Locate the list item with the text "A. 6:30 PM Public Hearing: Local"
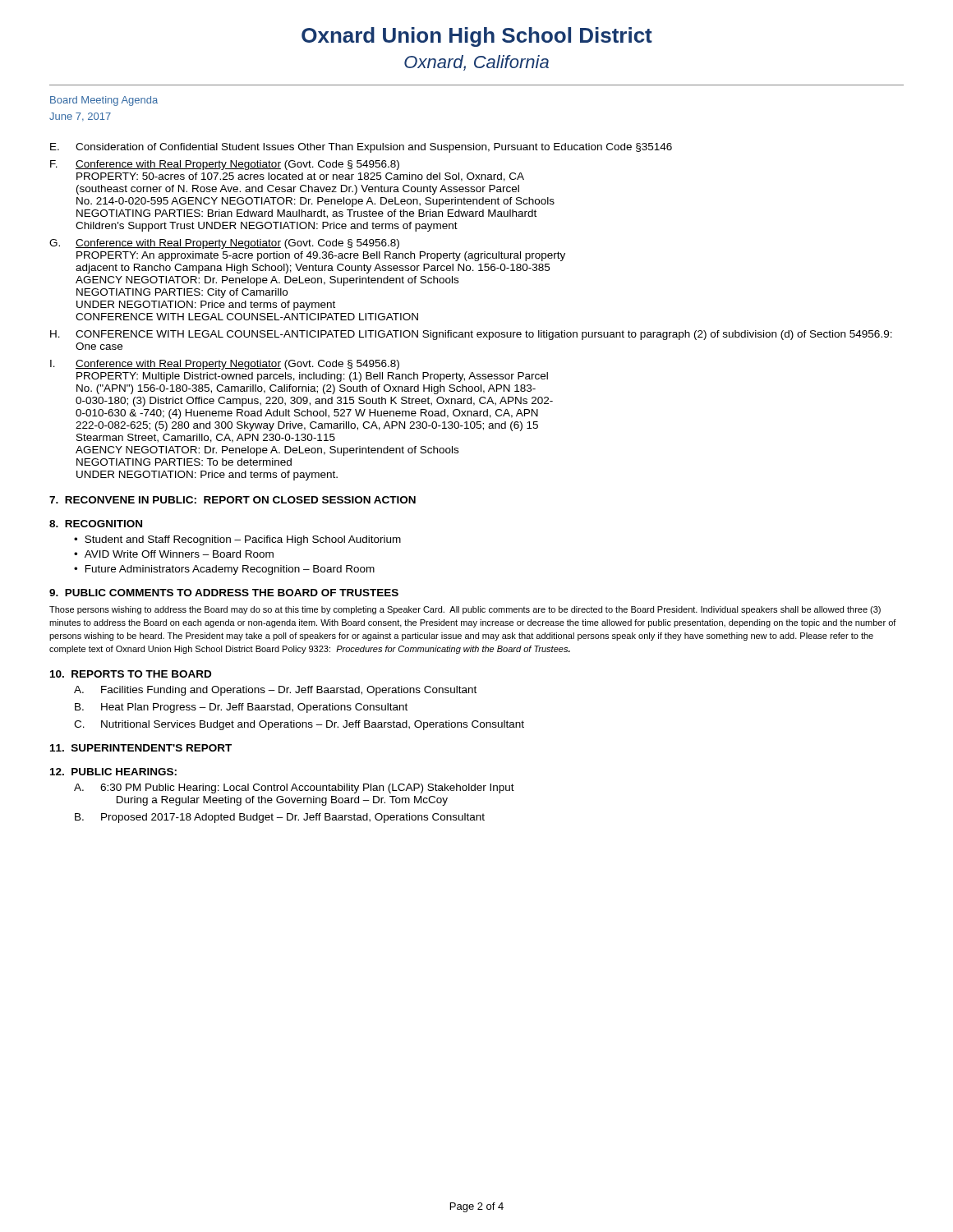The image size is (953, 1232). 489,793
